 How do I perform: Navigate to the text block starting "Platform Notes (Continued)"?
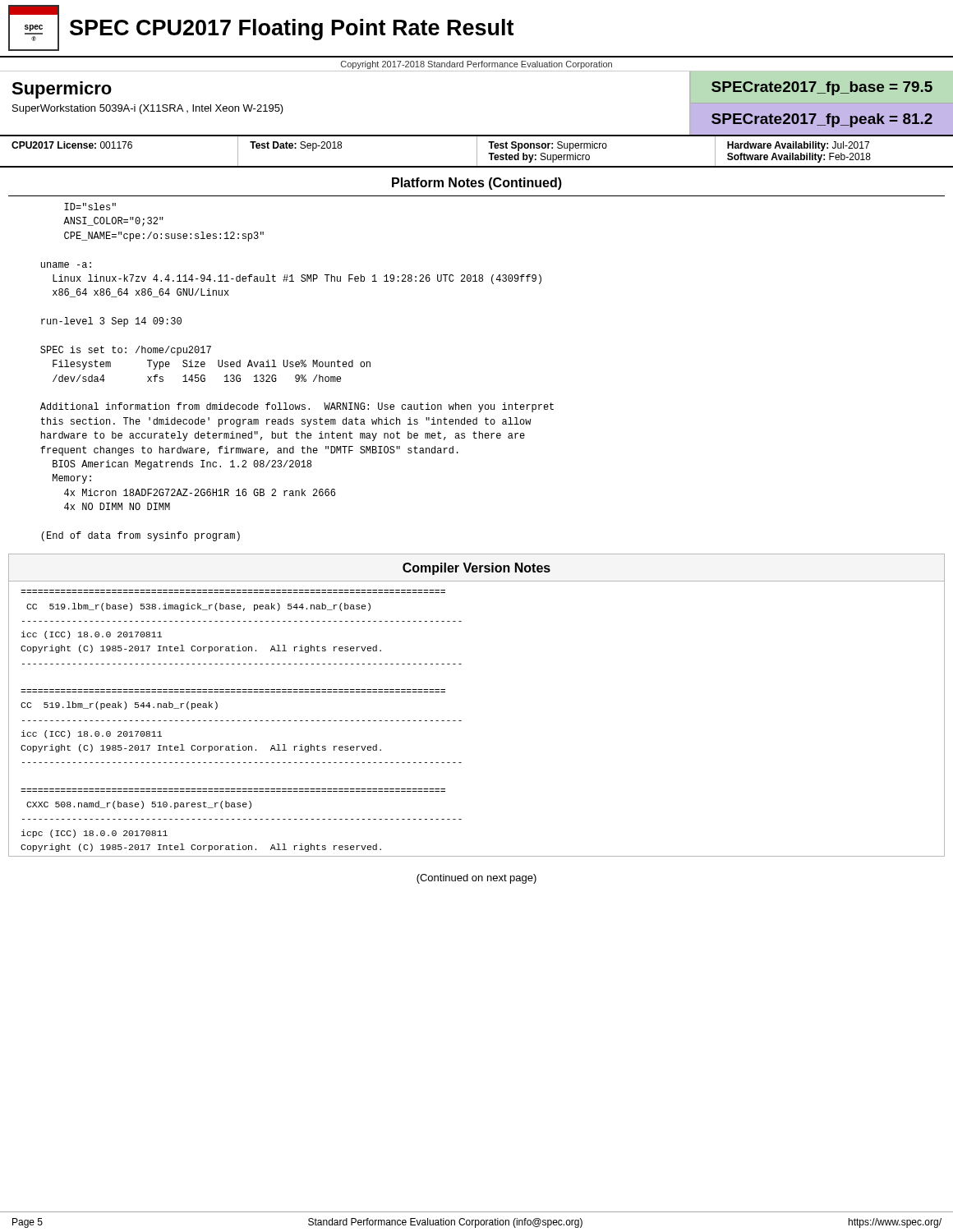coord(476,183)
